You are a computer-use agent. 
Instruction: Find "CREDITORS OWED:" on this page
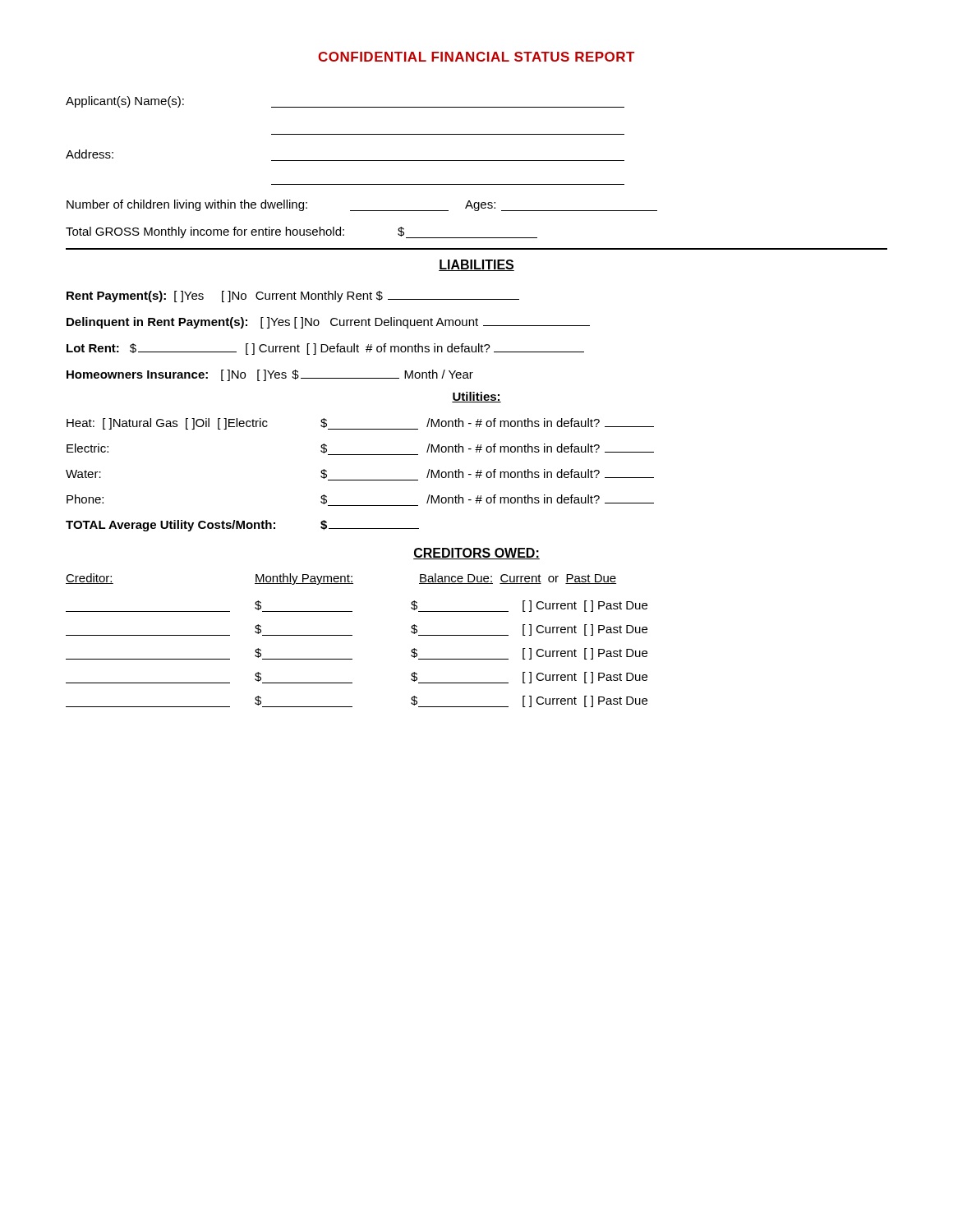[476, 553]
